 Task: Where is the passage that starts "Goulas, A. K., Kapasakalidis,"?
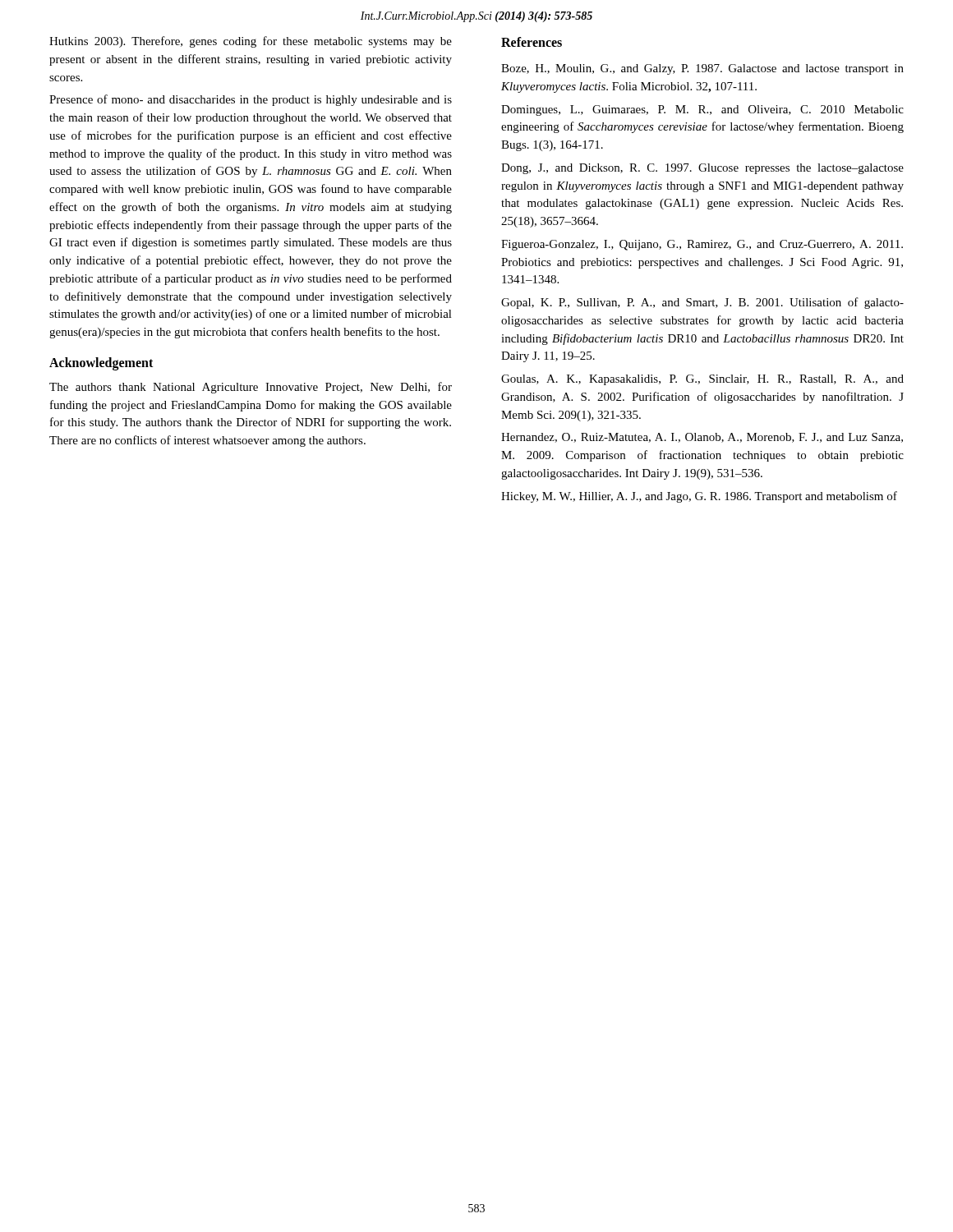point(702,397)
